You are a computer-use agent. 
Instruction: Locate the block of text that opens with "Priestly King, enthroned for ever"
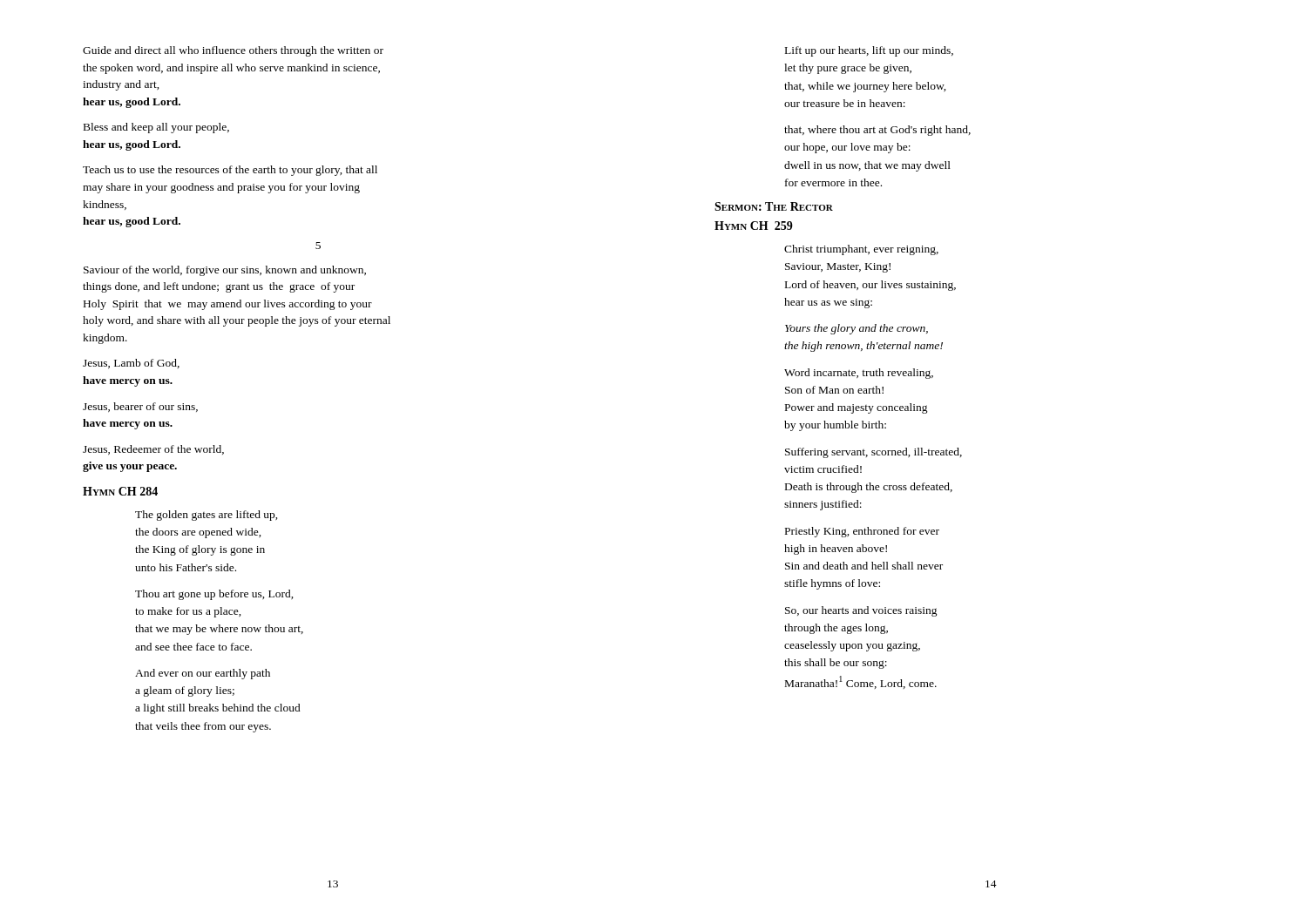pos(864,557)
